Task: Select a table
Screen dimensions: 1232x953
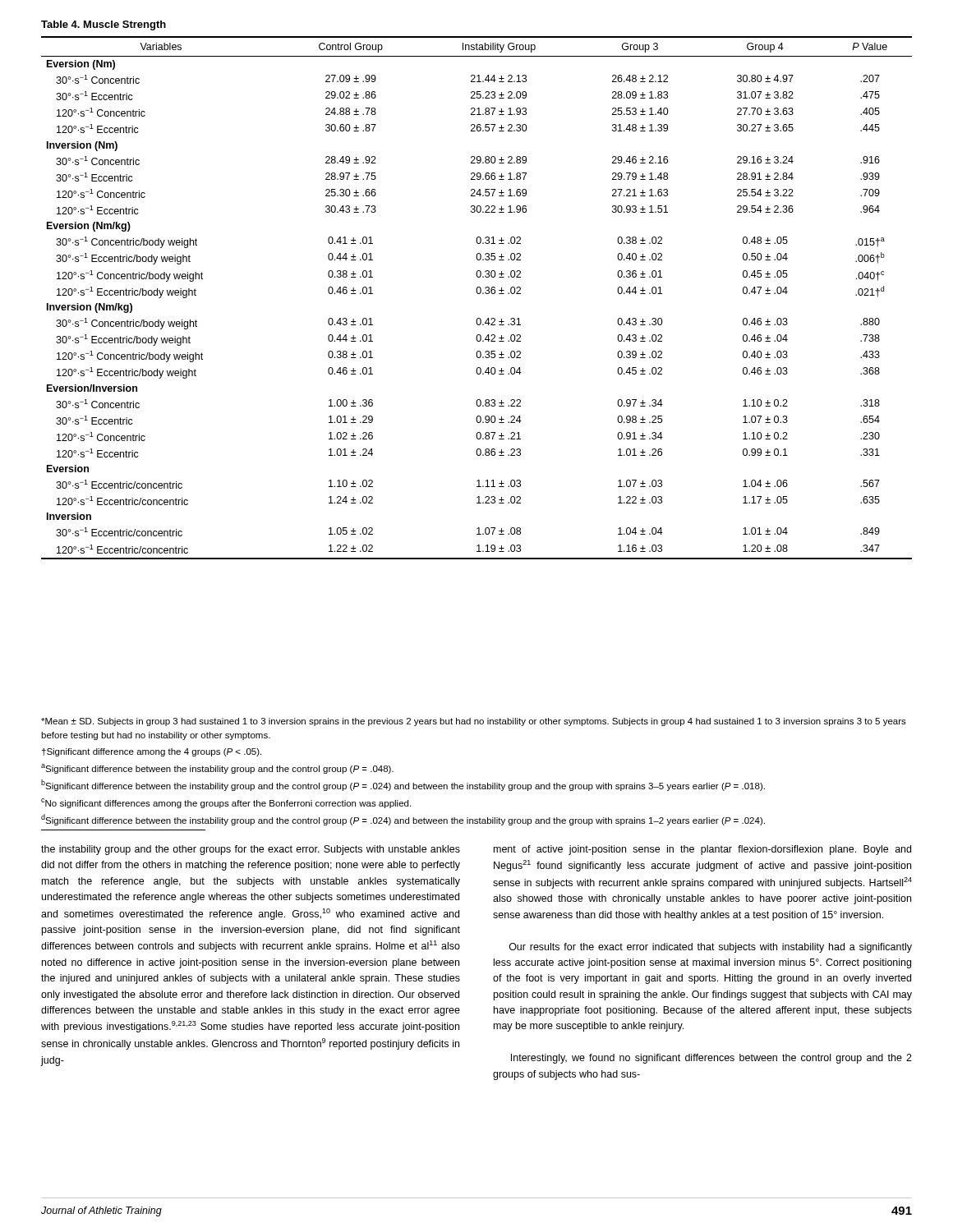Action: coord(476,298)
